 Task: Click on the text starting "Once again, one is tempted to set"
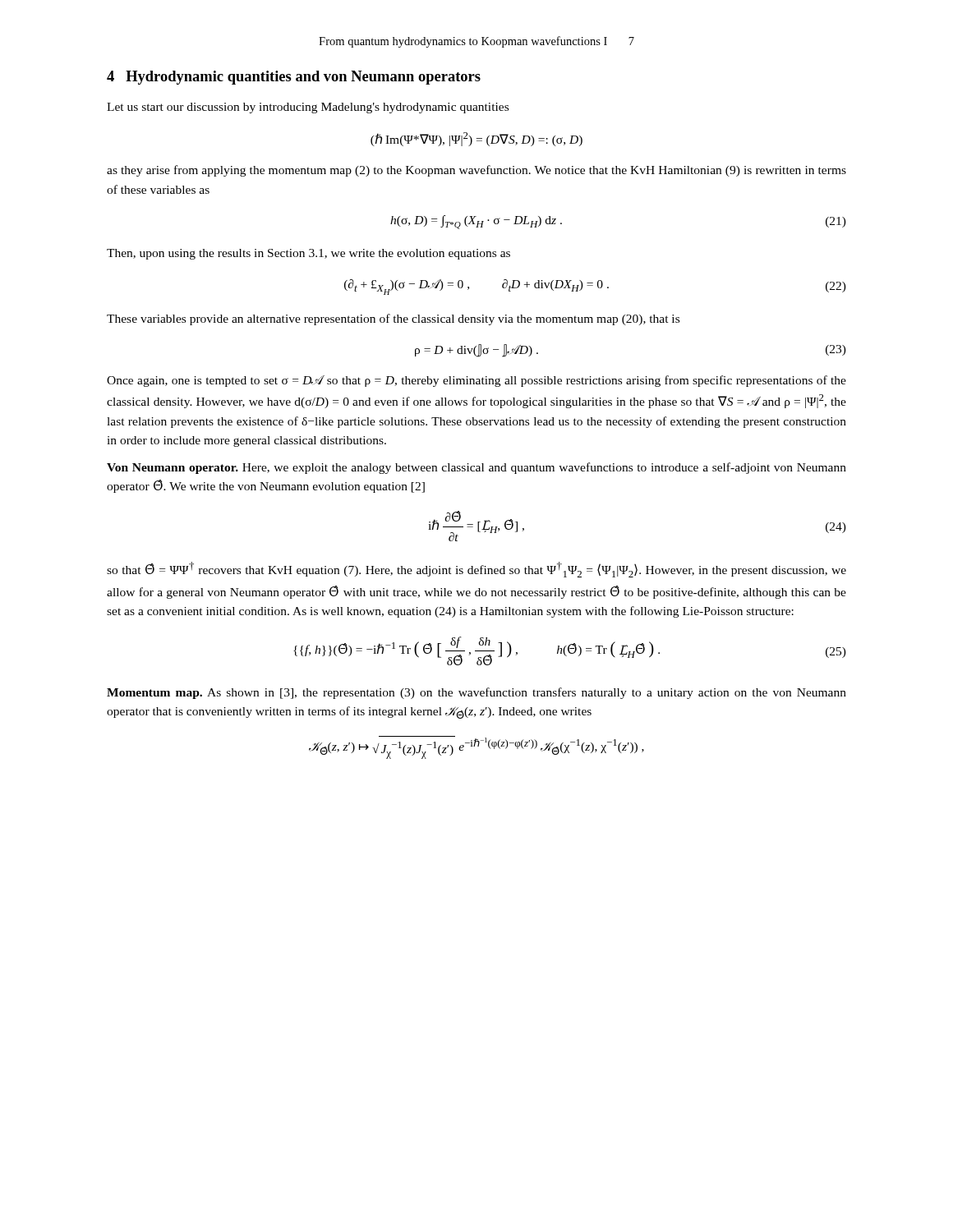(x=476, y=410)
